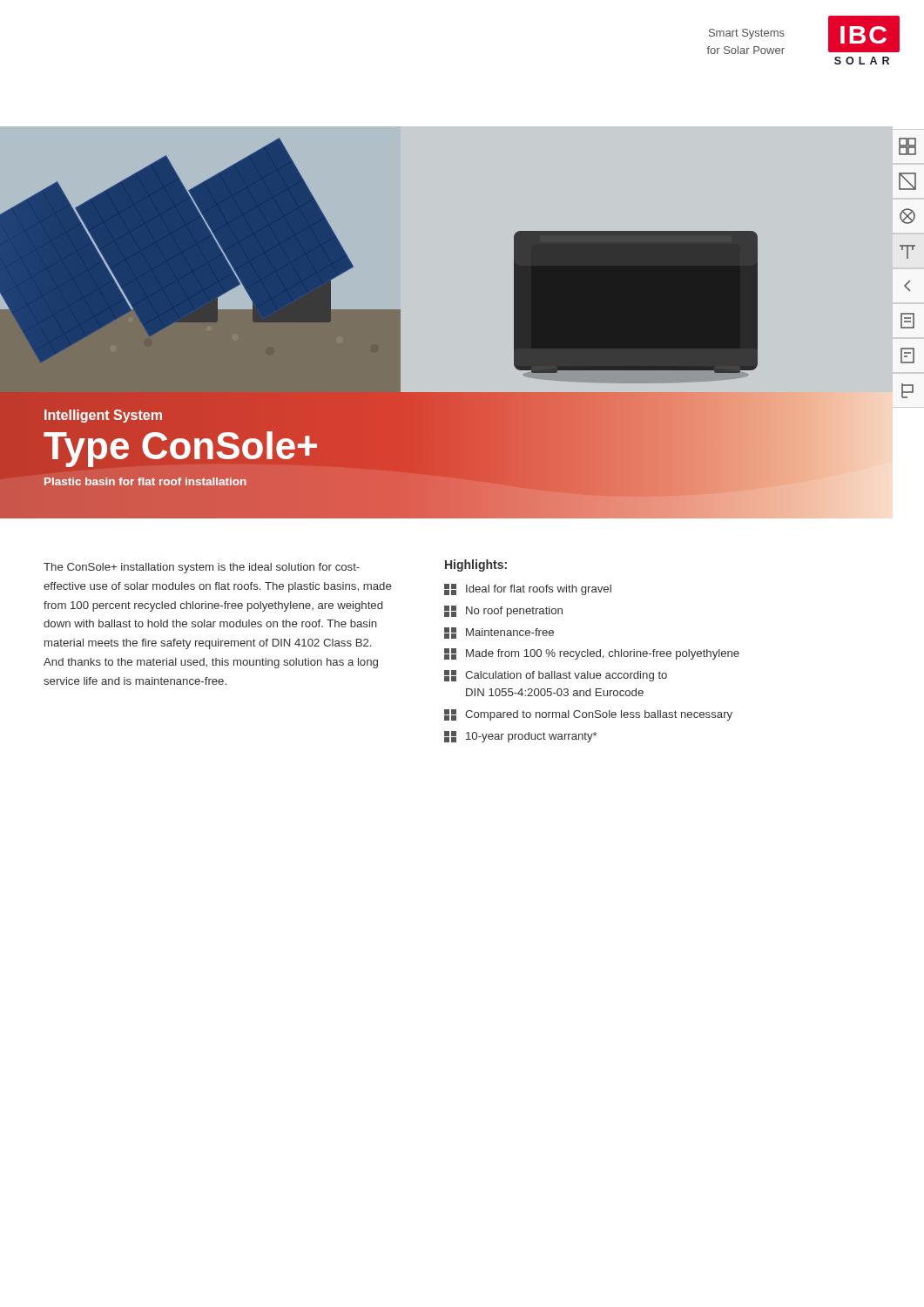This screenshot has width=924, height=1307.
Task: Select the text starting "No roof penetration"
Action: click(504, 610)
